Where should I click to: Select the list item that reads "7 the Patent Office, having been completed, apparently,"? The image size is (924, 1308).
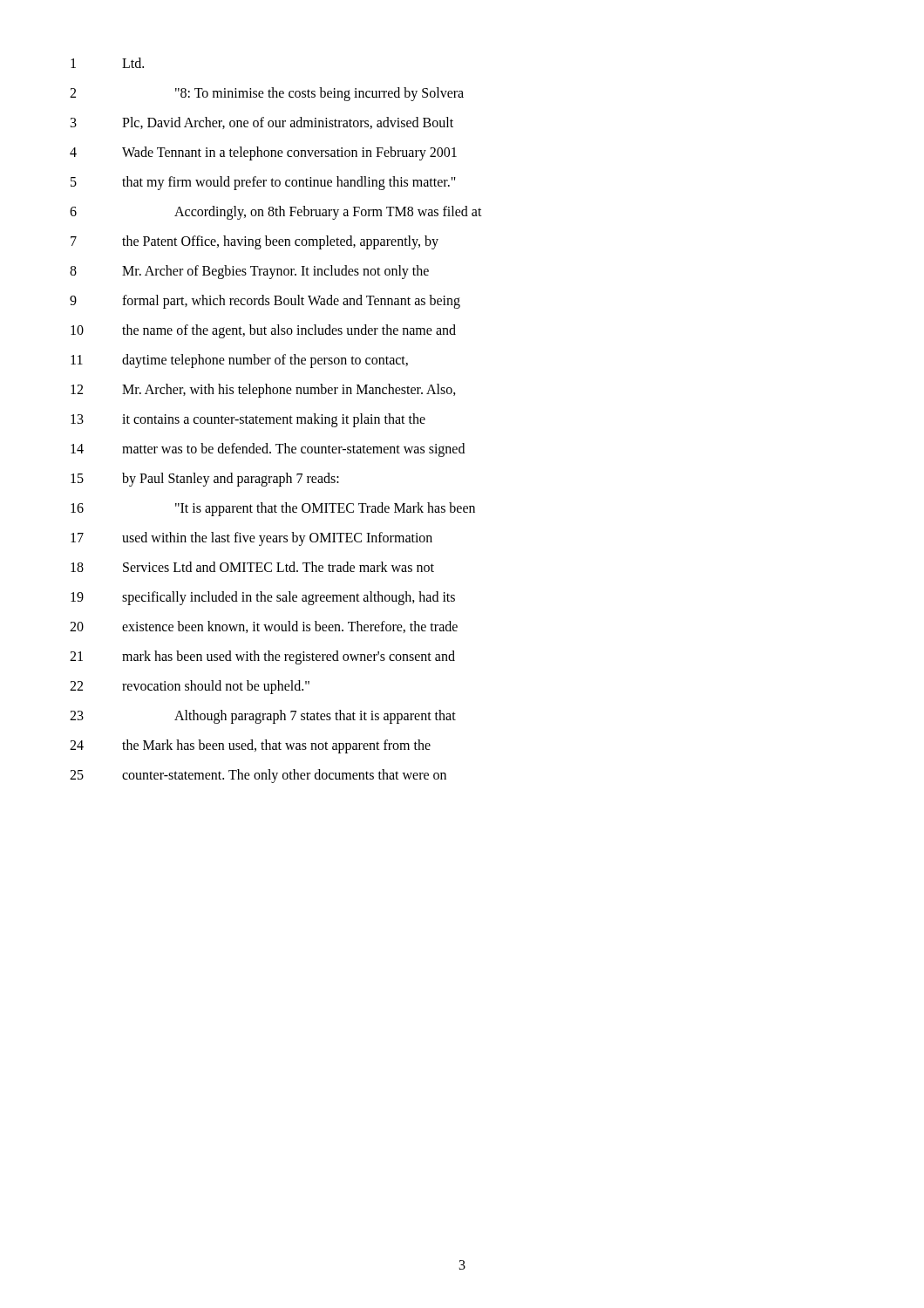pyautogui.click(x=255, y=242)
